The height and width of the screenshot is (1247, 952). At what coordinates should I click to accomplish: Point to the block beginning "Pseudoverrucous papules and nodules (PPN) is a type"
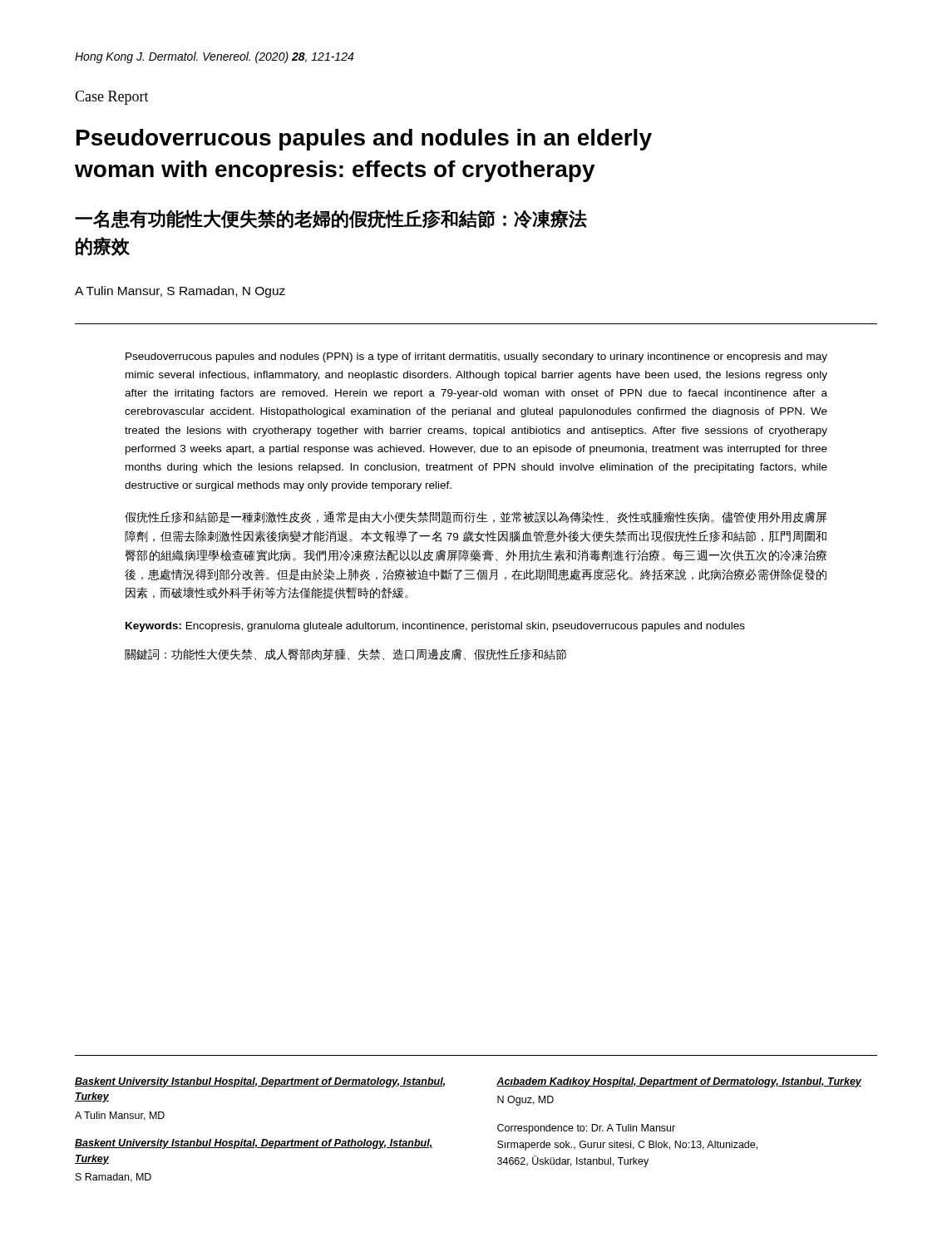[476, 421]
